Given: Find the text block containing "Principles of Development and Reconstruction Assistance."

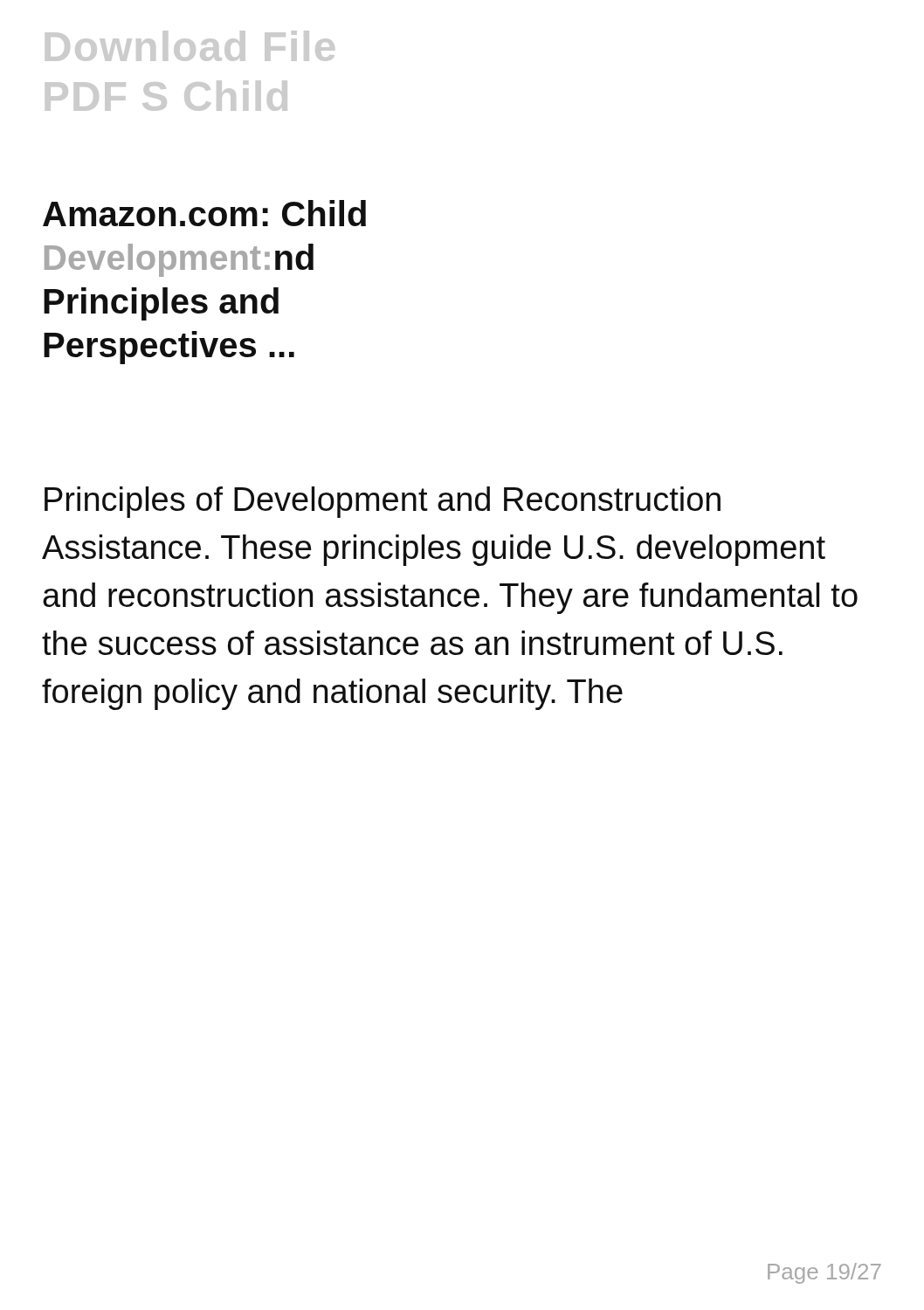Looking at the screenshot, I should (462, 596).
